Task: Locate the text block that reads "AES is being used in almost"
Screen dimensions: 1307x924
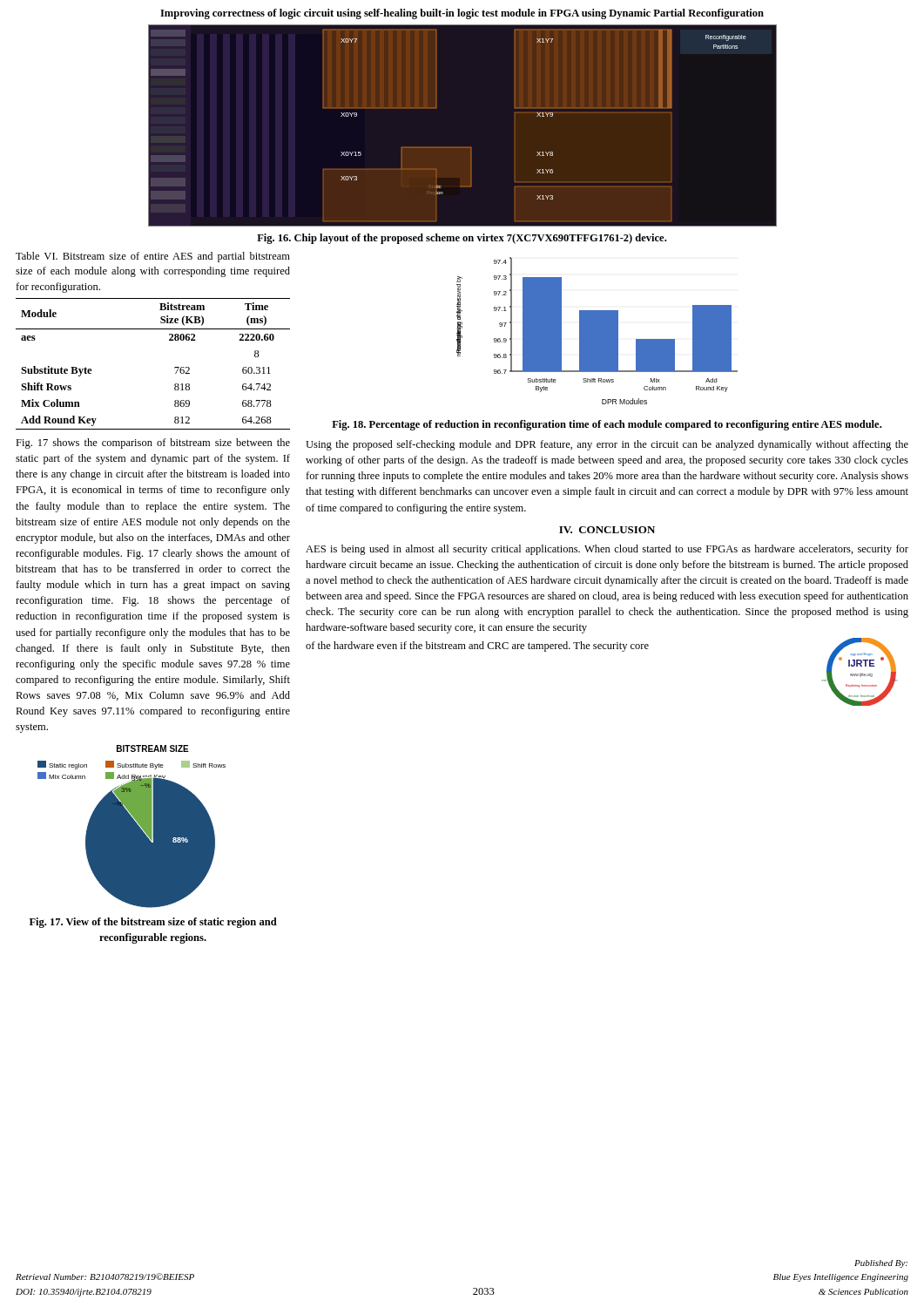Action: coord(607,588)
